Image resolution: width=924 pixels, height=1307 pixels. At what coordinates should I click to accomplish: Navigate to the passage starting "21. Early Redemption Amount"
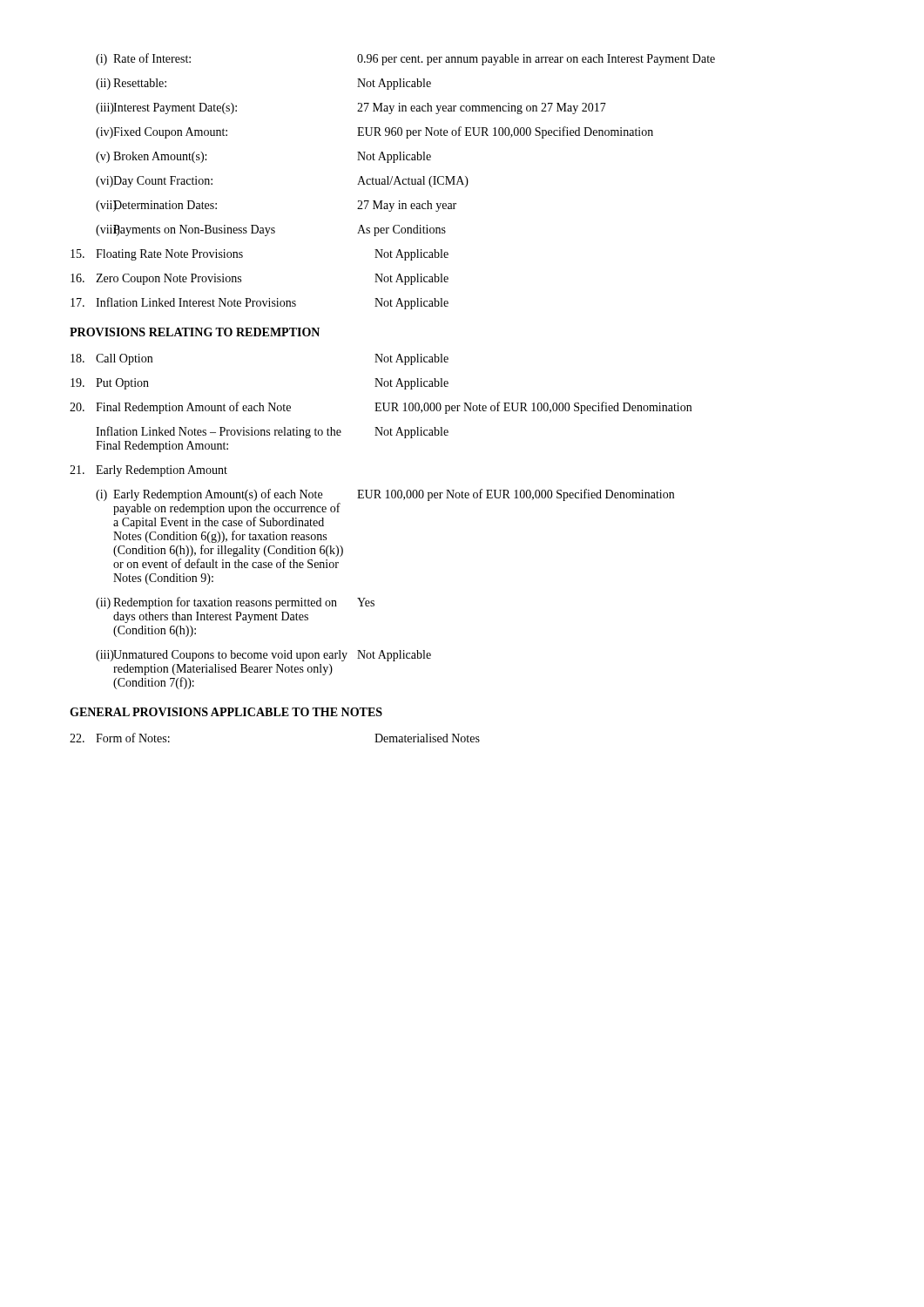[x=148, y=471]
